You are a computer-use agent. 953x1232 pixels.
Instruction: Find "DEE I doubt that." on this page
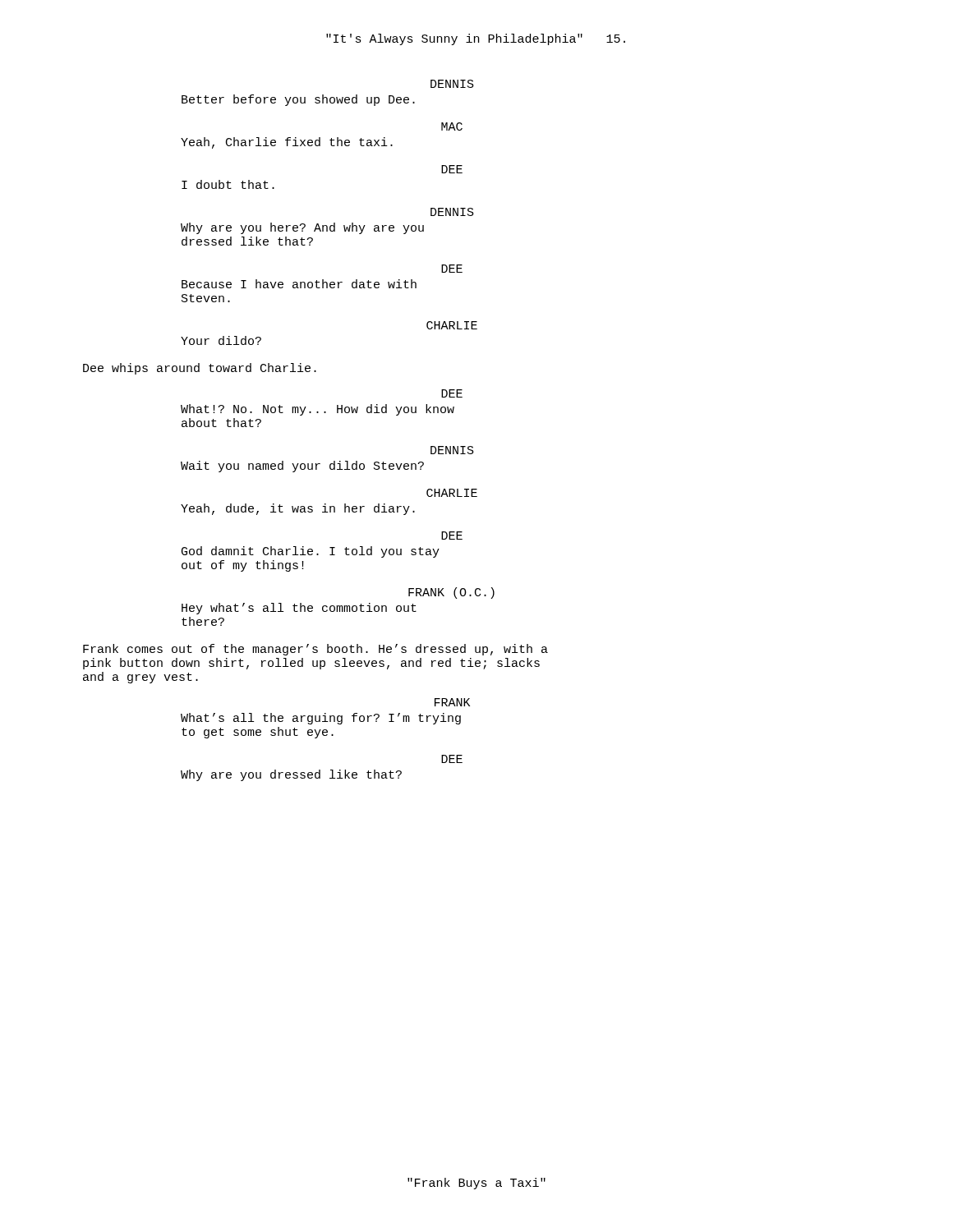coord(452,178)
